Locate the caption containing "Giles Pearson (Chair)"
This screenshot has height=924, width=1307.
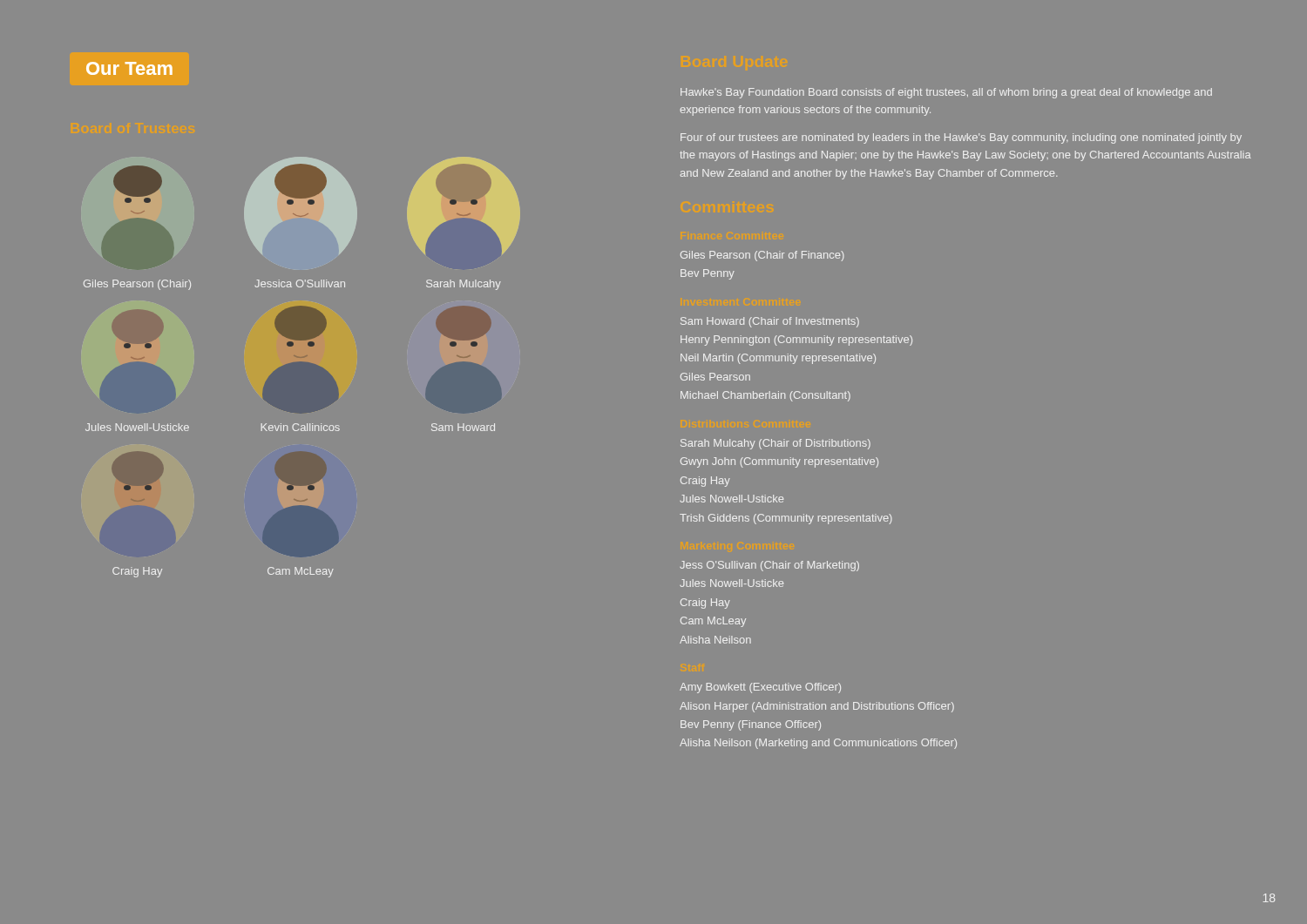pos(137,283)
